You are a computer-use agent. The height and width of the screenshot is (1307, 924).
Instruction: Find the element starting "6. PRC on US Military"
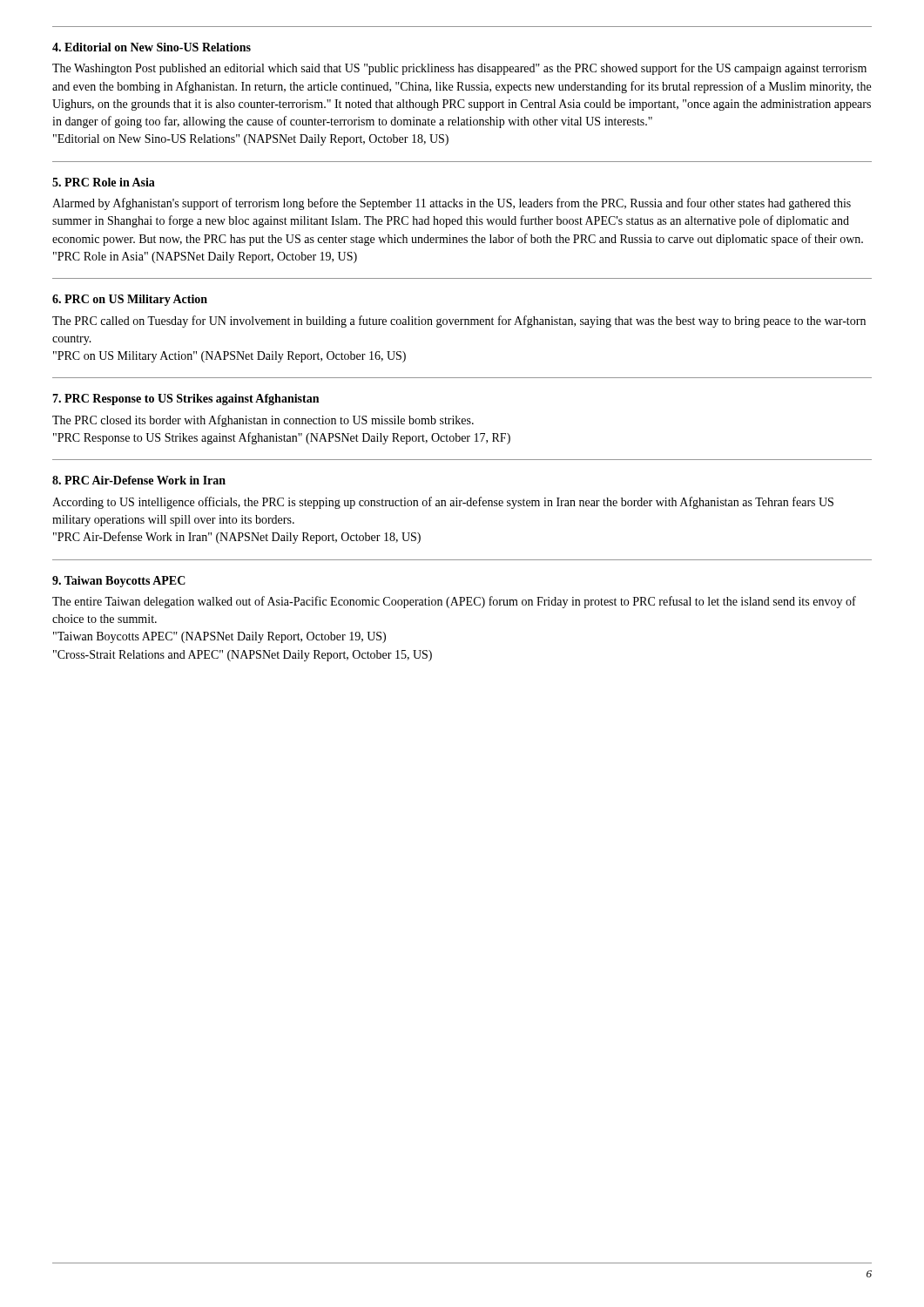(x=130, y=300)
